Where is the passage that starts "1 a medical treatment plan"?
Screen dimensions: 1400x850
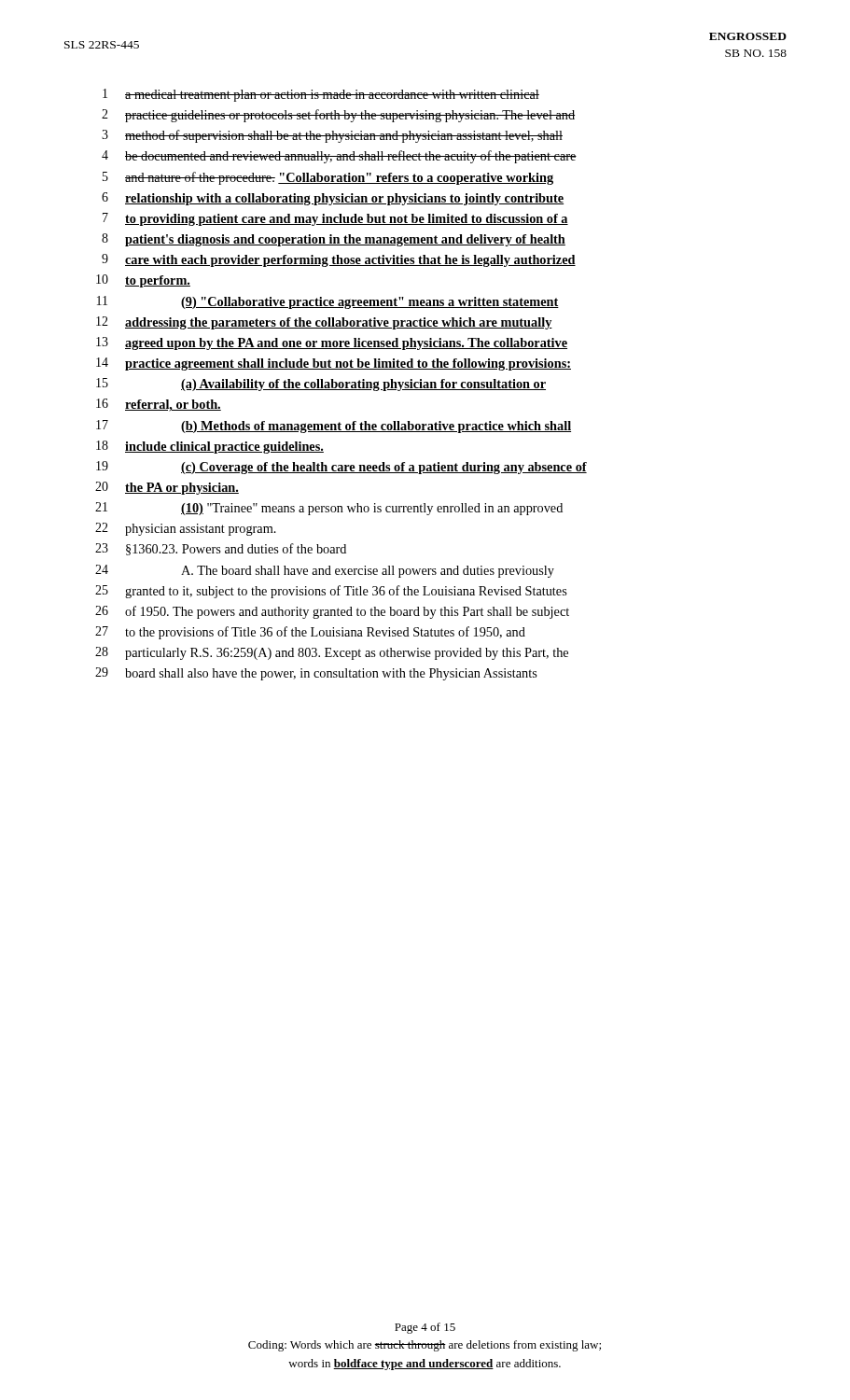(x=425, y=94)
